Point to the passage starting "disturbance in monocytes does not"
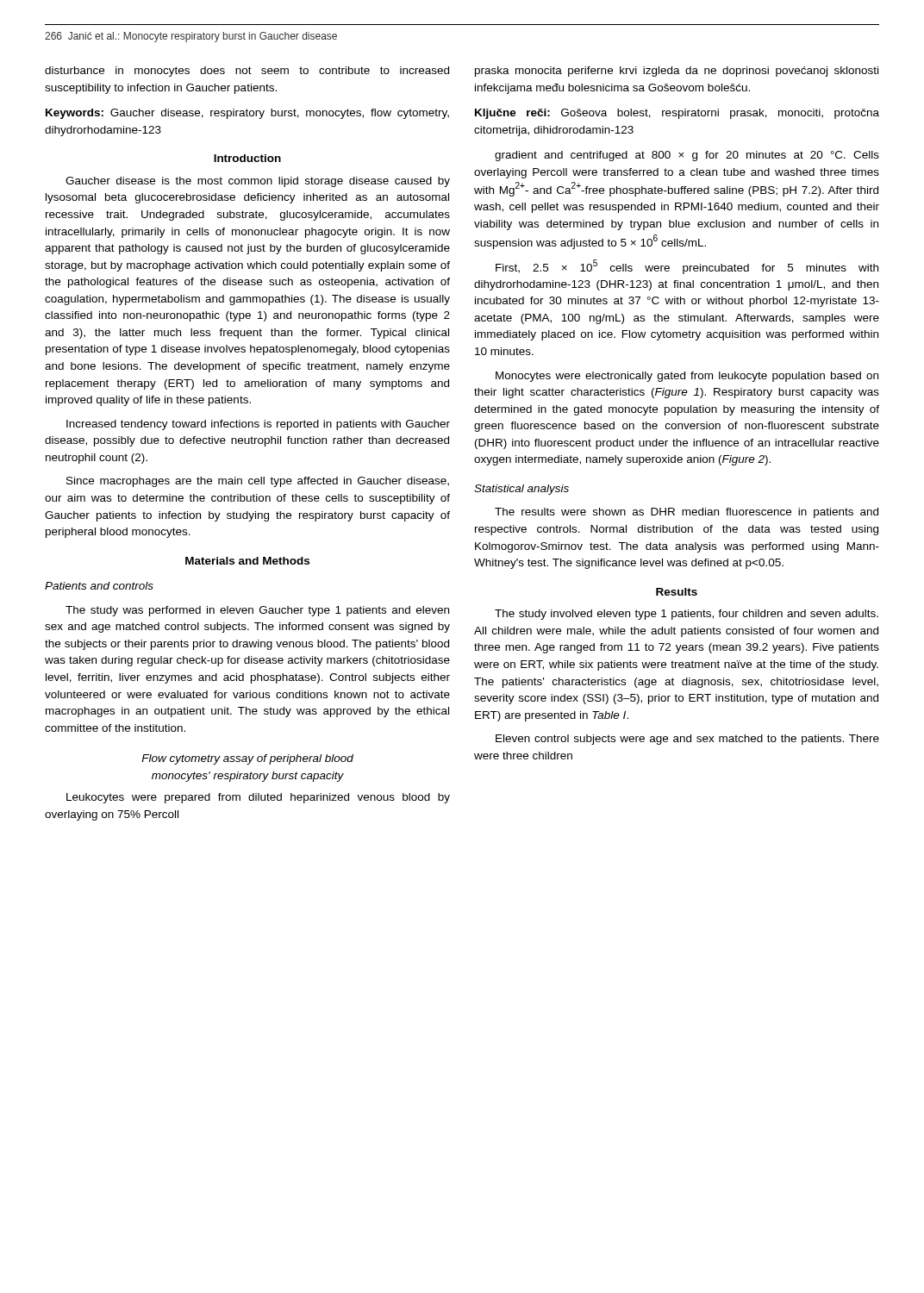 coord(247,79)
